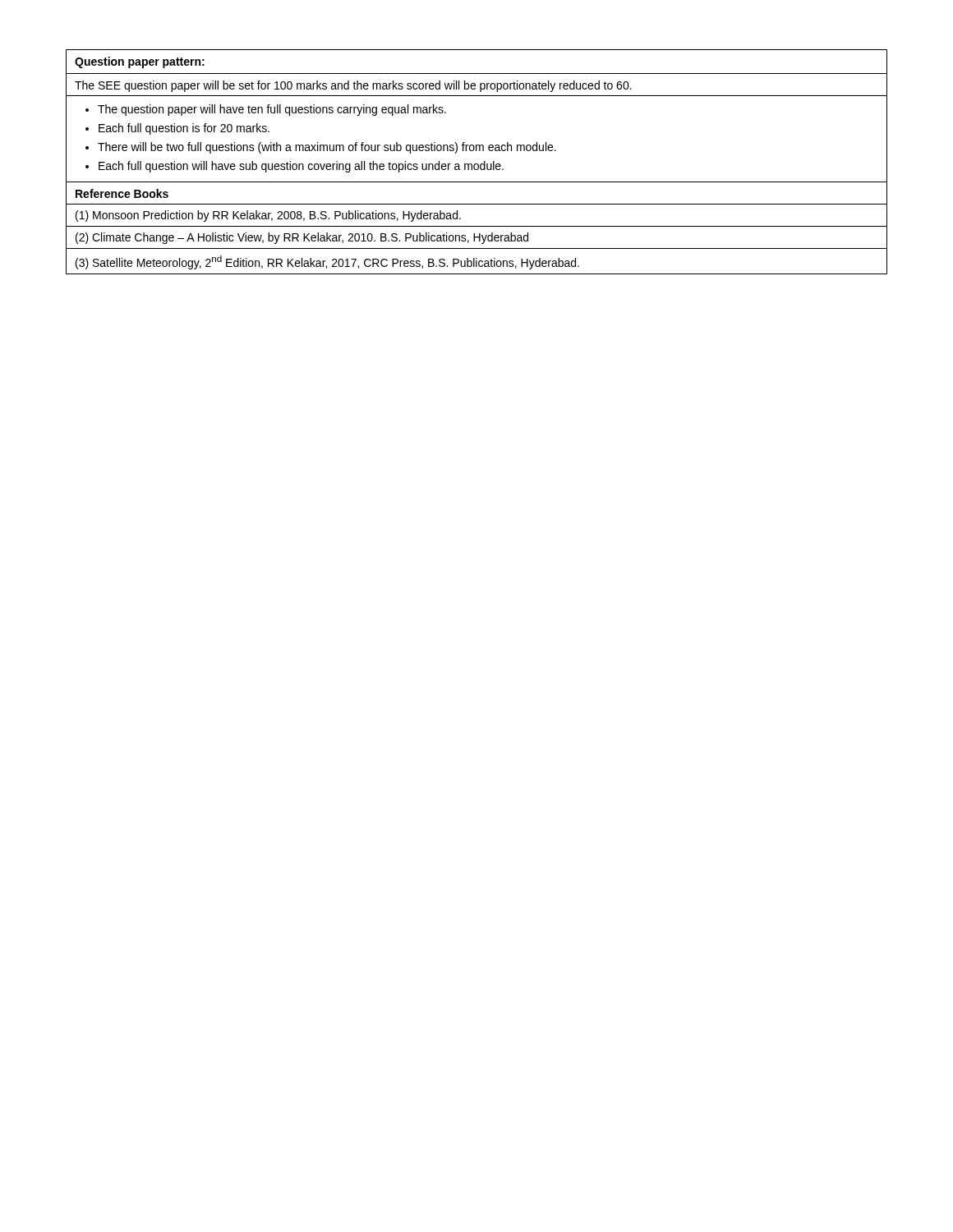Find the block on this page that starts "The SEE question paper will"
The width and height of the screenshot is (953, 1232).
[353, 85]
